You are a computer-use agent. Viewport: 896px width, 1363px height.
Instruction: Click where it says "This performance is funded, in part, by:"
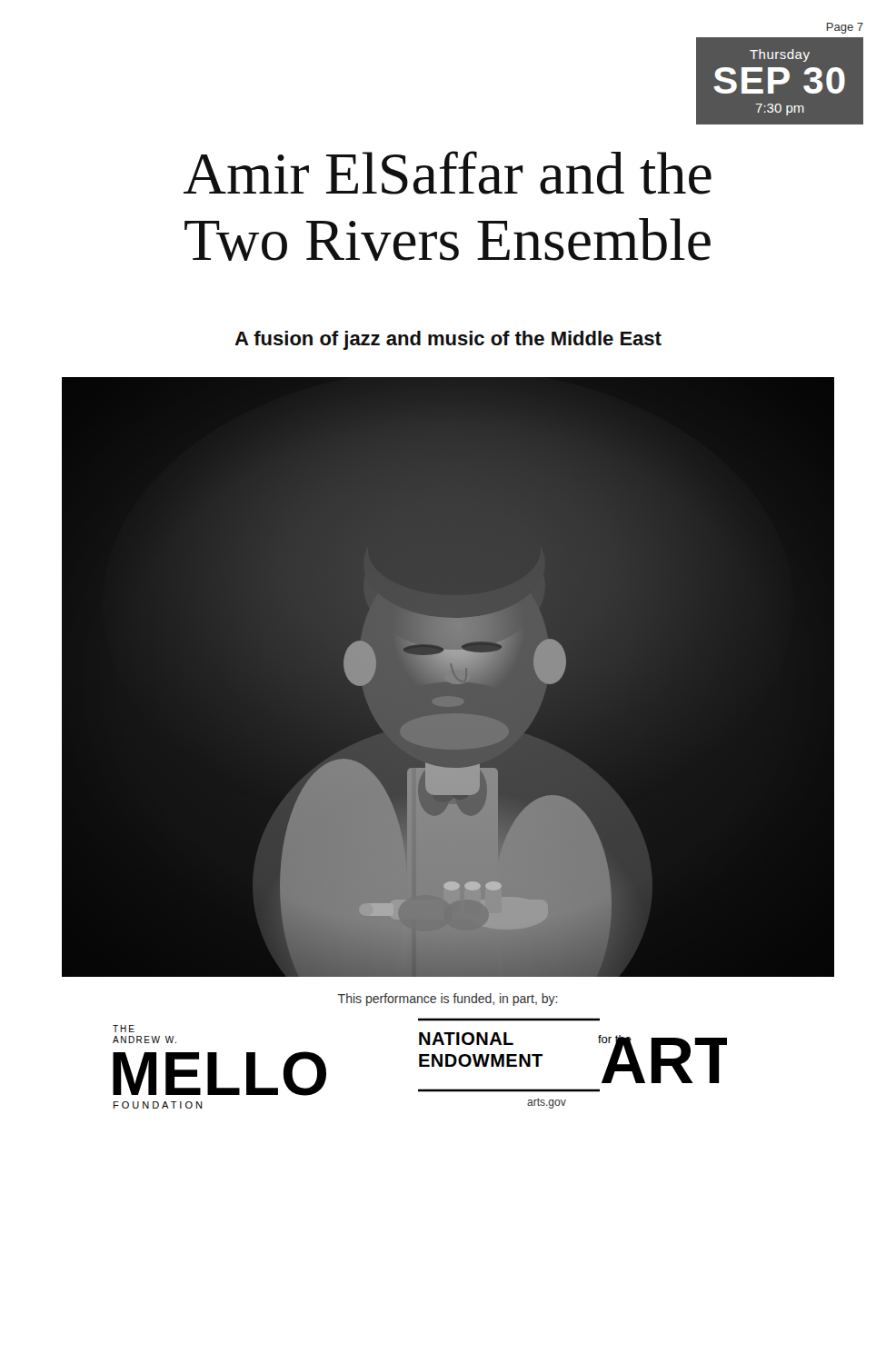coord(448,999)
